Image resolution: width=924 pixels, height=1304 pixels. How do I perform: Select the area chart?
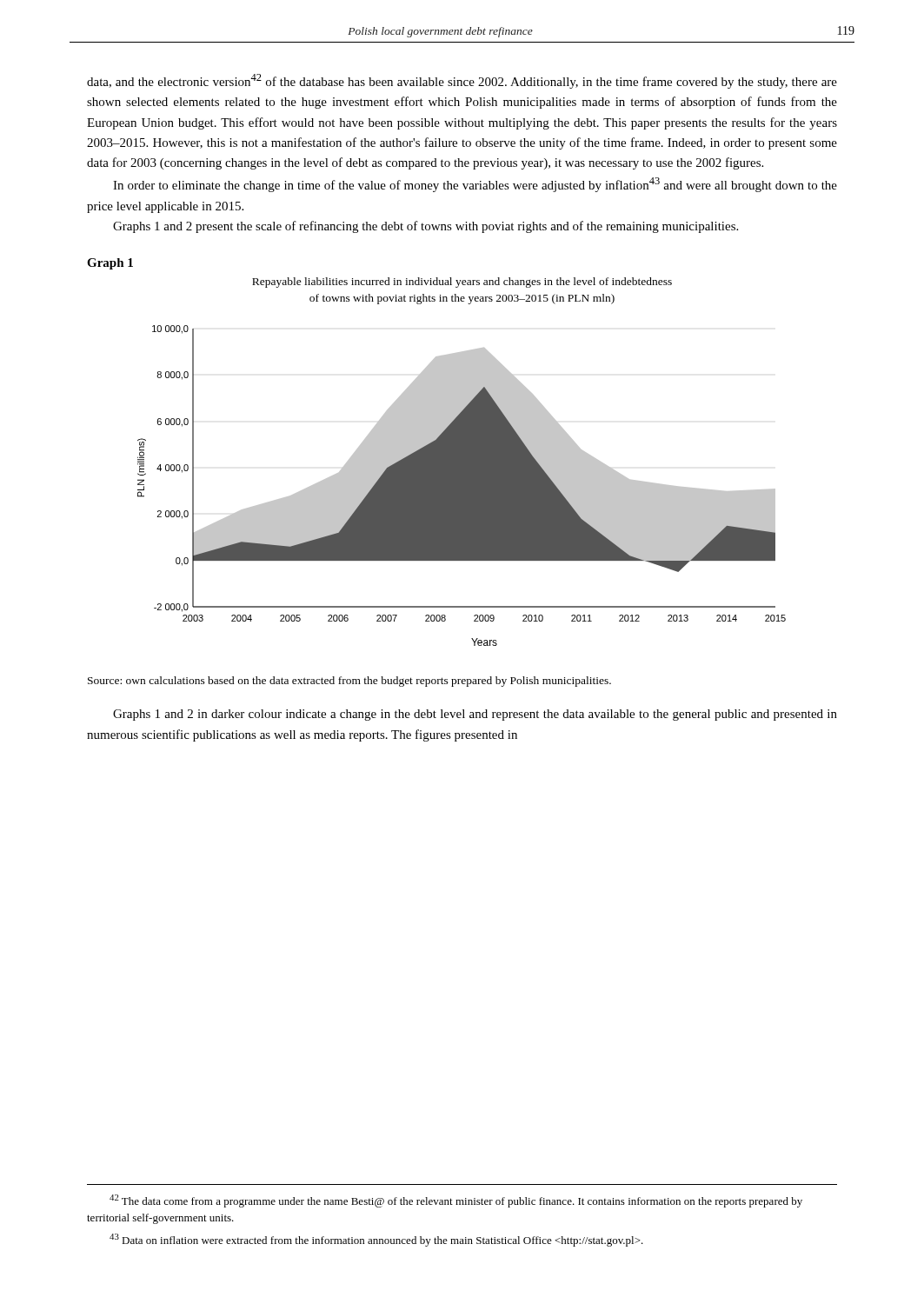click(462, 491)
